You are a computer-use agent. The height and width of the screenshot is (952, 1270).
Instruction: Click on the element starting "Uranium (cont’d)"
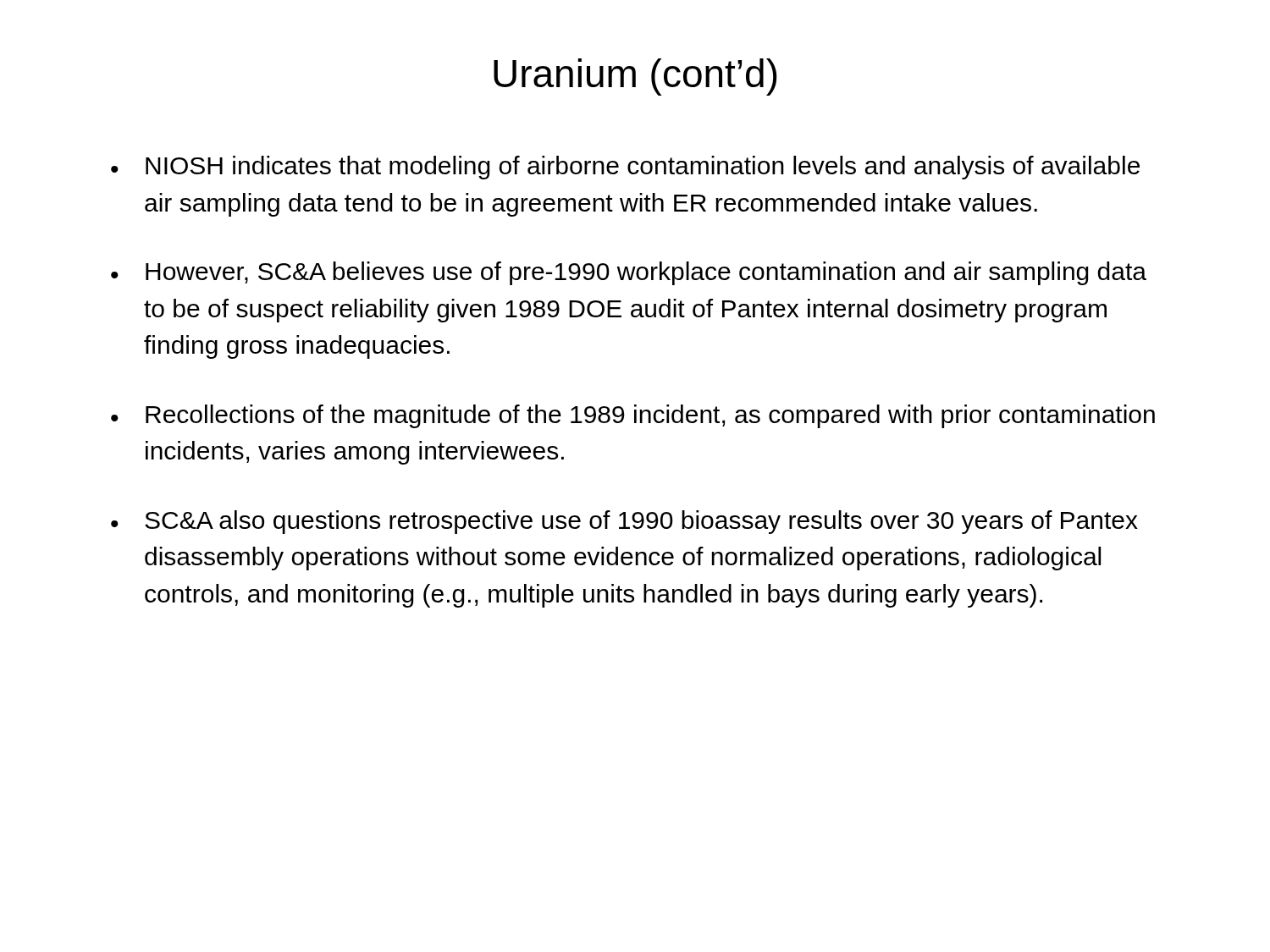coord(635,74)
